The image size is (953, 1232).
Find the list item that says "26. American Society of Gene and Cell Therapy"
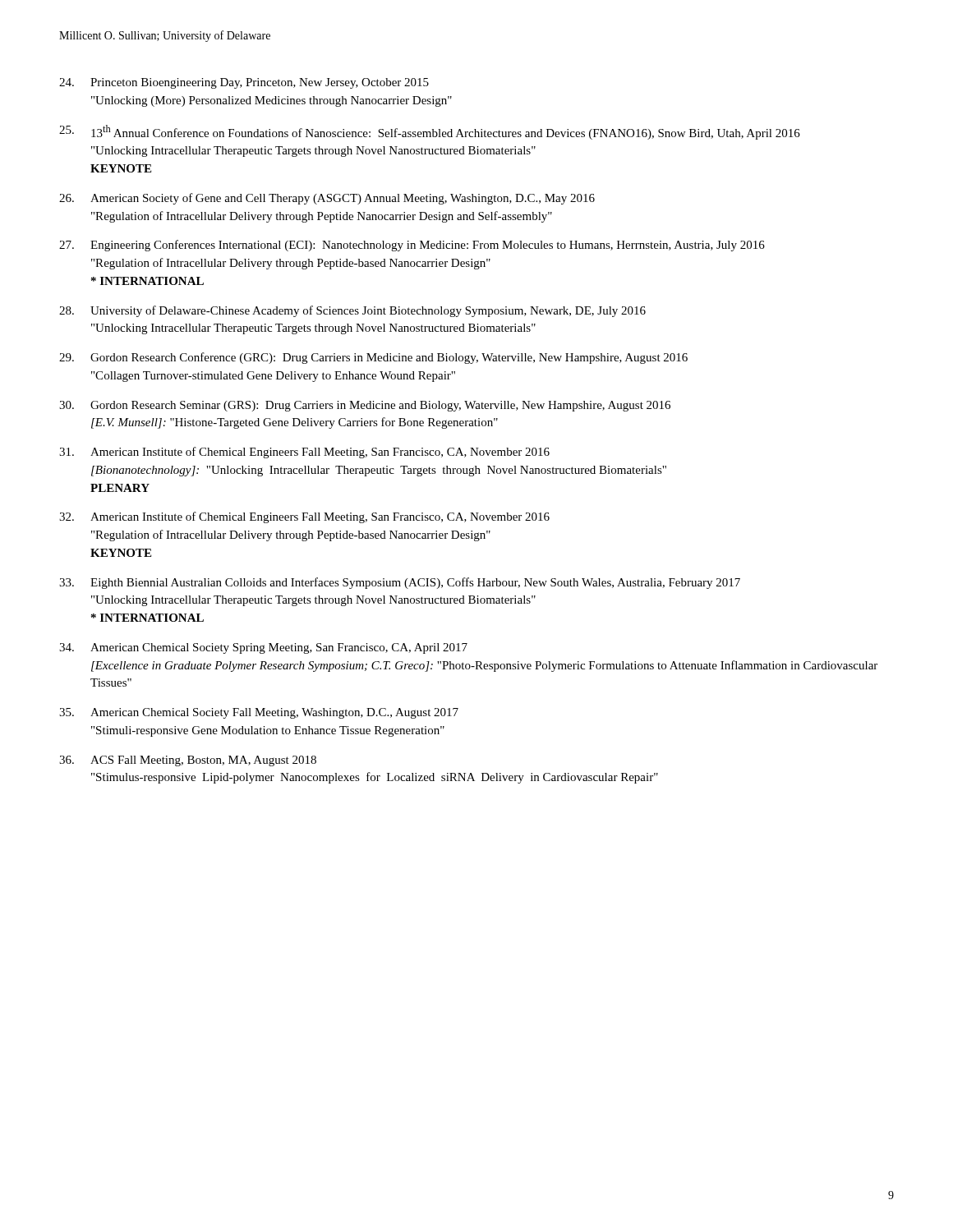point(476,207)
